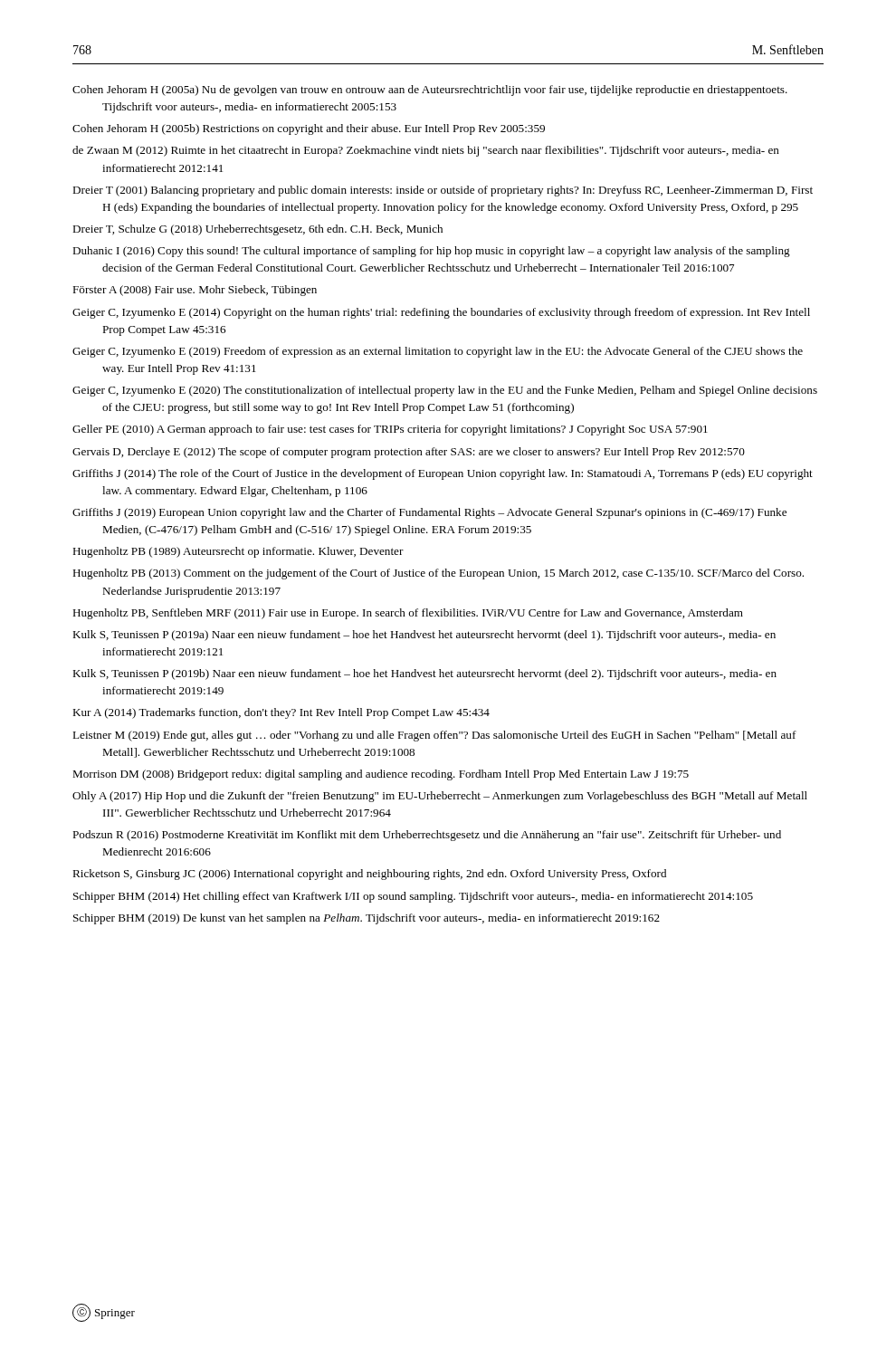
Task: Where is the passage that starts "Schipper BHM (2019) De kunst van het samplen"?
Action: [366, 917]
